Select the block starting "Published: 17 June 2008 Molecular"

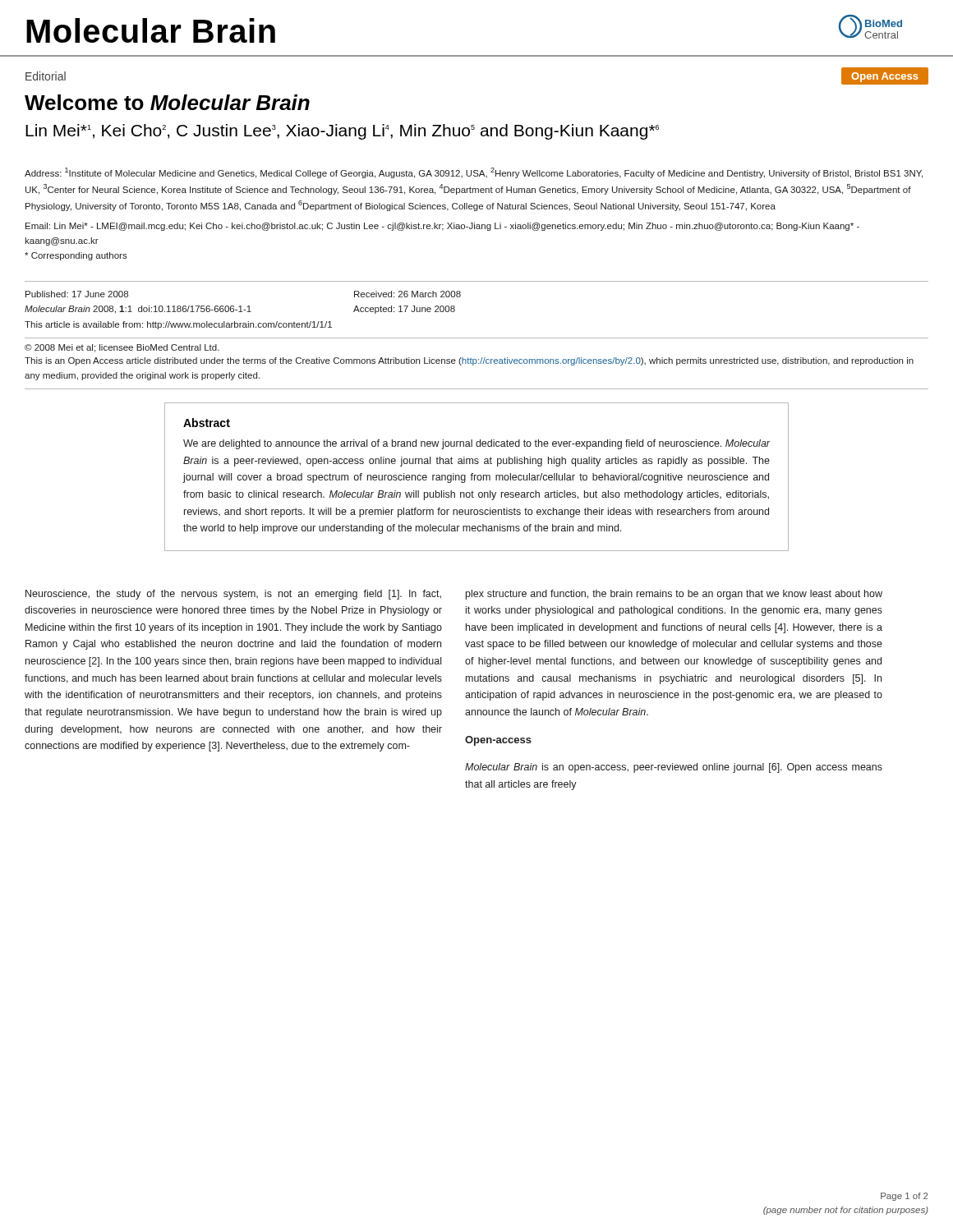tap(179, 309)
